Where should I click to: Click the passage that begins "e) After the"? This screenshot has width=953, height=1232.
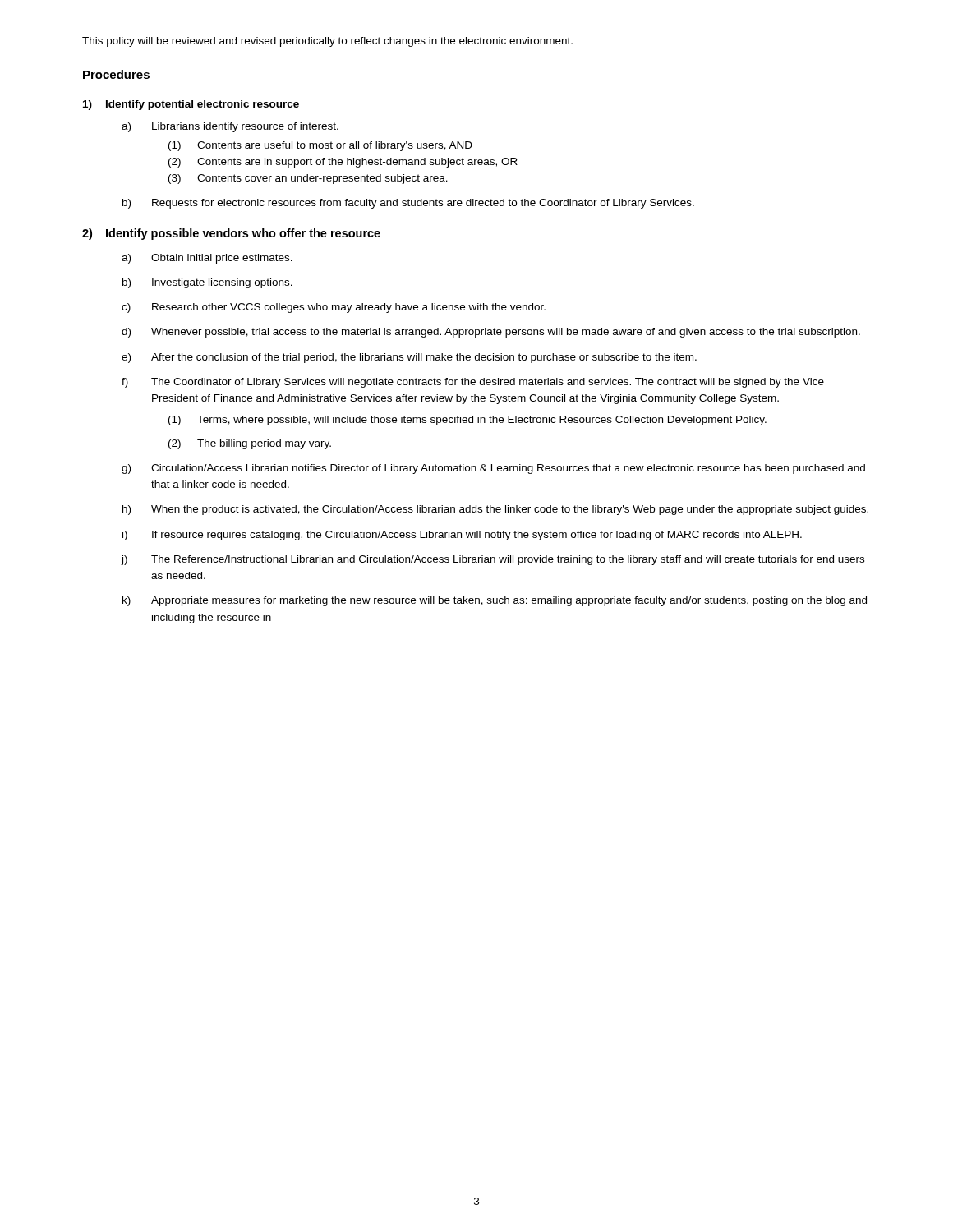coord(488,357)
